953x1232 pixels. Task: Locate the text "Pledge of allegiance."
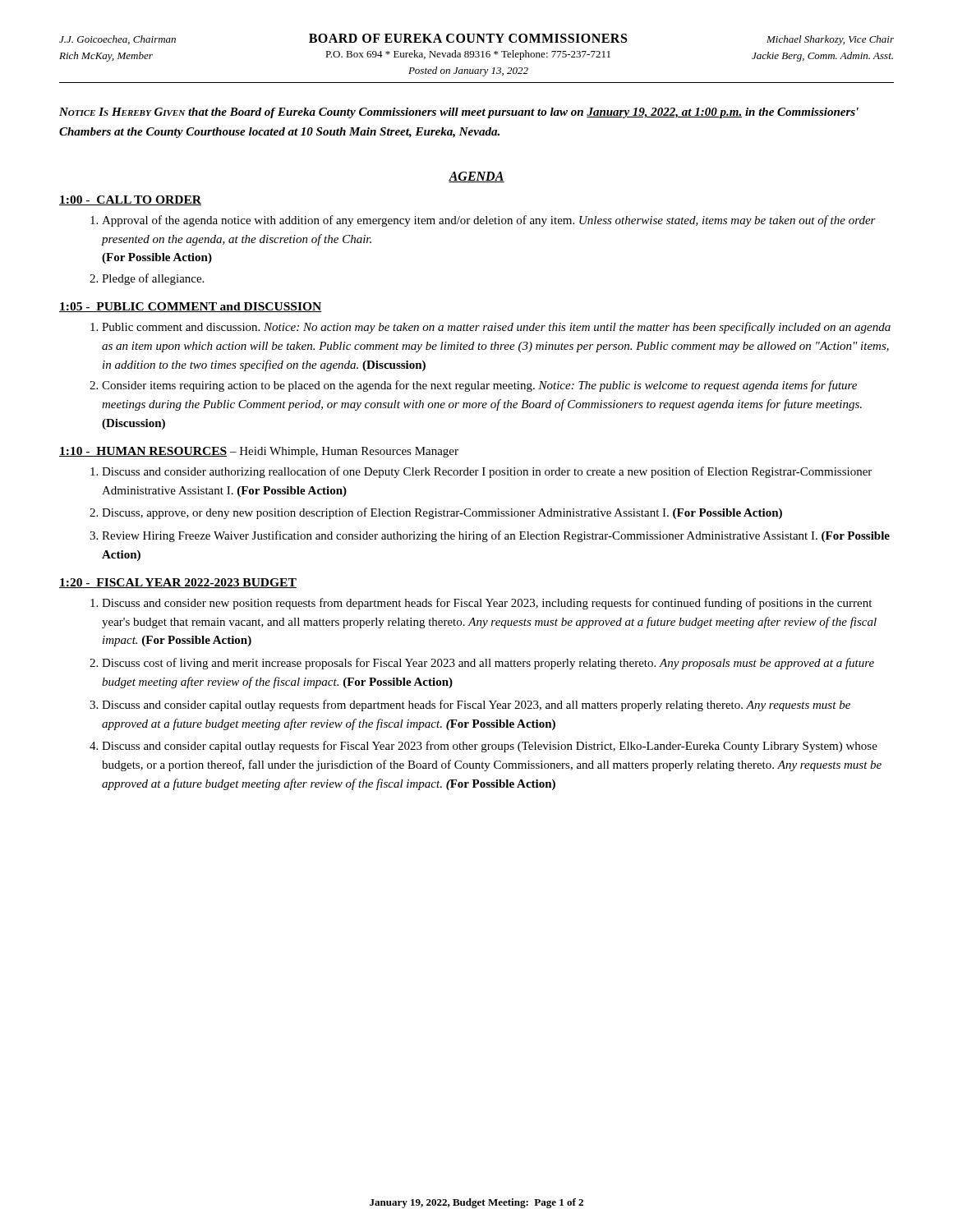153,279
